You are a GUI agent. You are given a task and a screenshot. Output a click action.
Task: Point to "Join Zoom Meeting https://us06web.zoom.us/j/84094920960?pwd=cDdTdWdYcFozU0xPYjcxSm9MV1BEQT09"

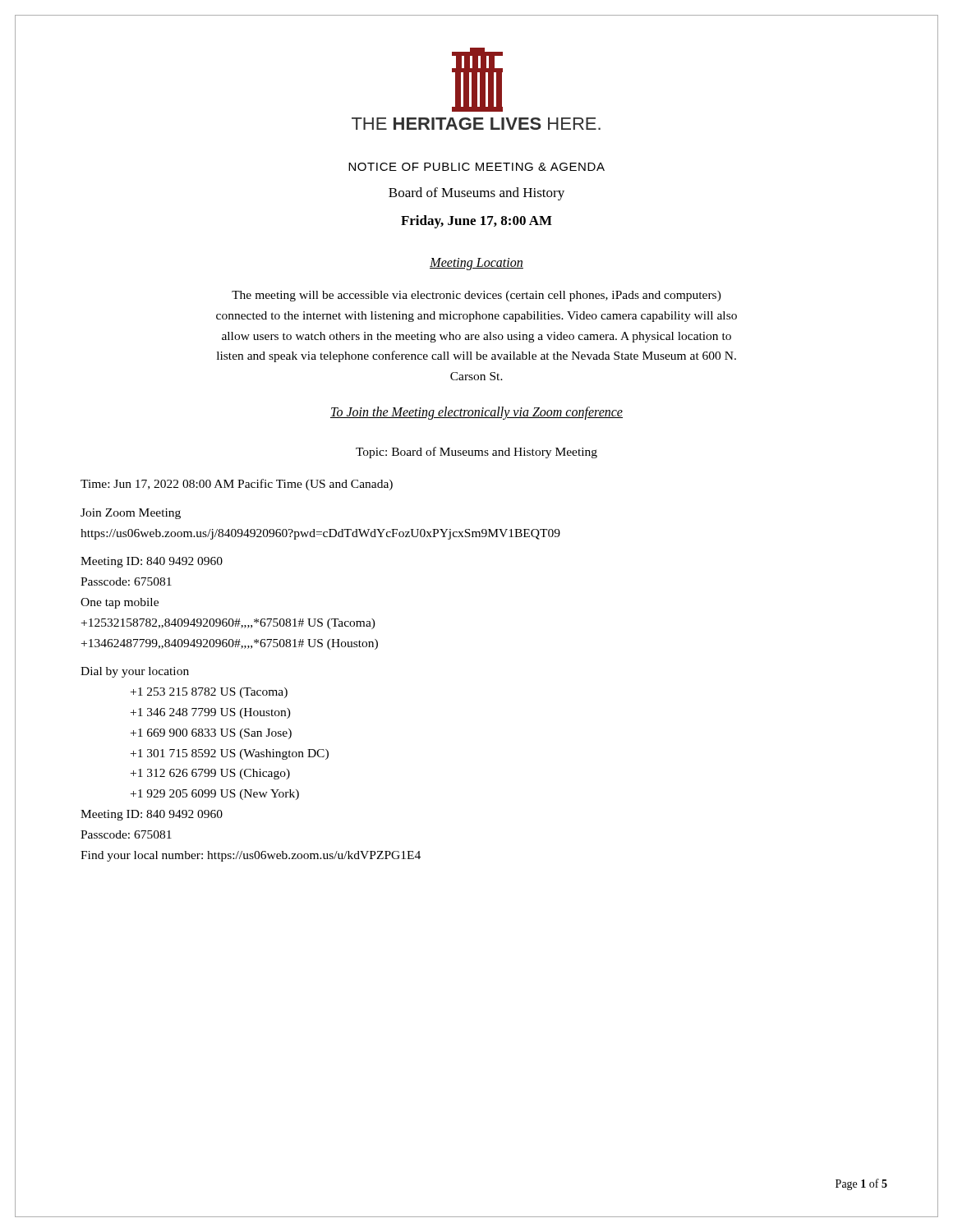(x=320, y=522)
